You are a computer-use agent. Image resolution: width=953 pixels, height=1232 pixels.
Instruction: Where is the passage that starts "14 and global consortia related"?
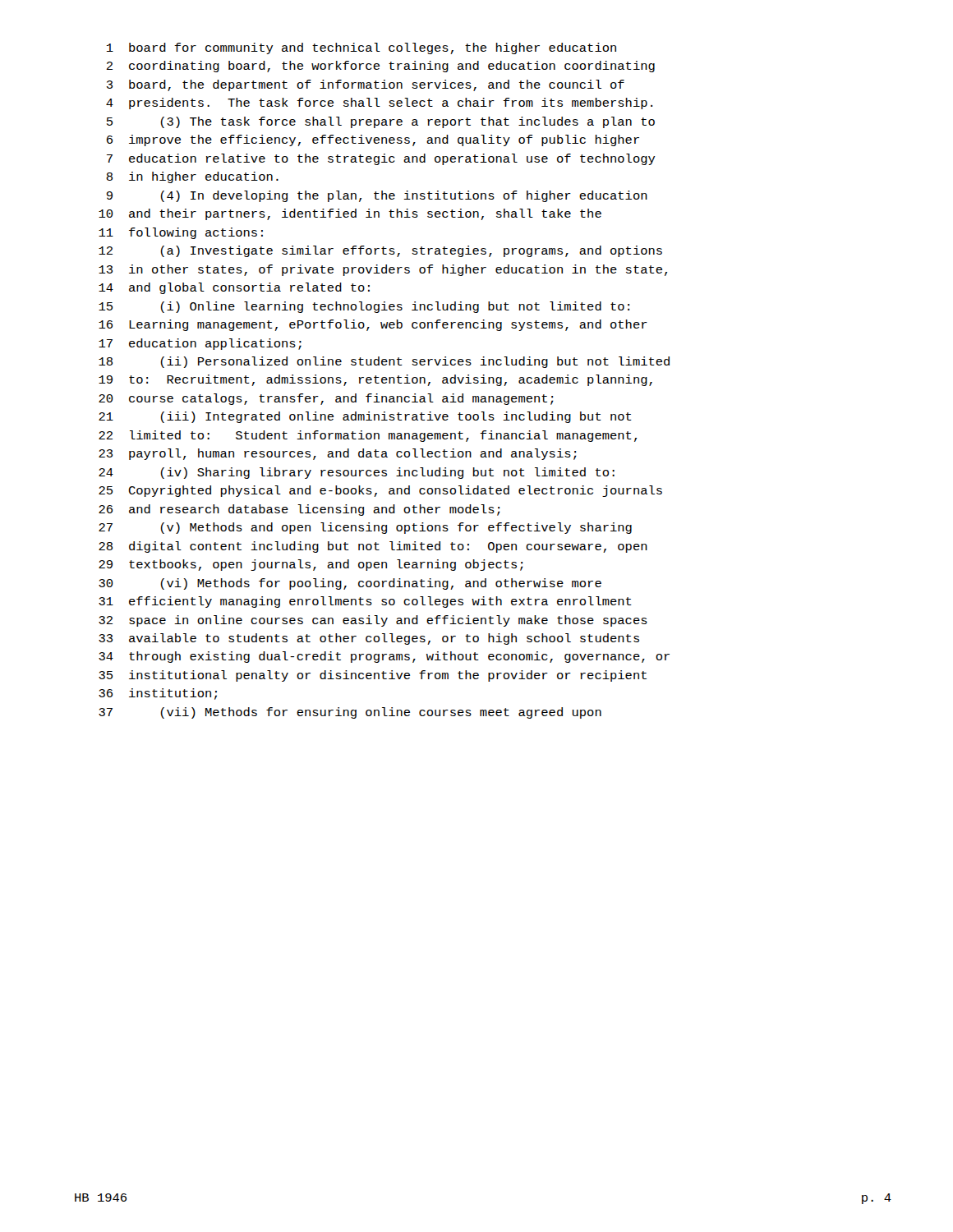[234, 288]
